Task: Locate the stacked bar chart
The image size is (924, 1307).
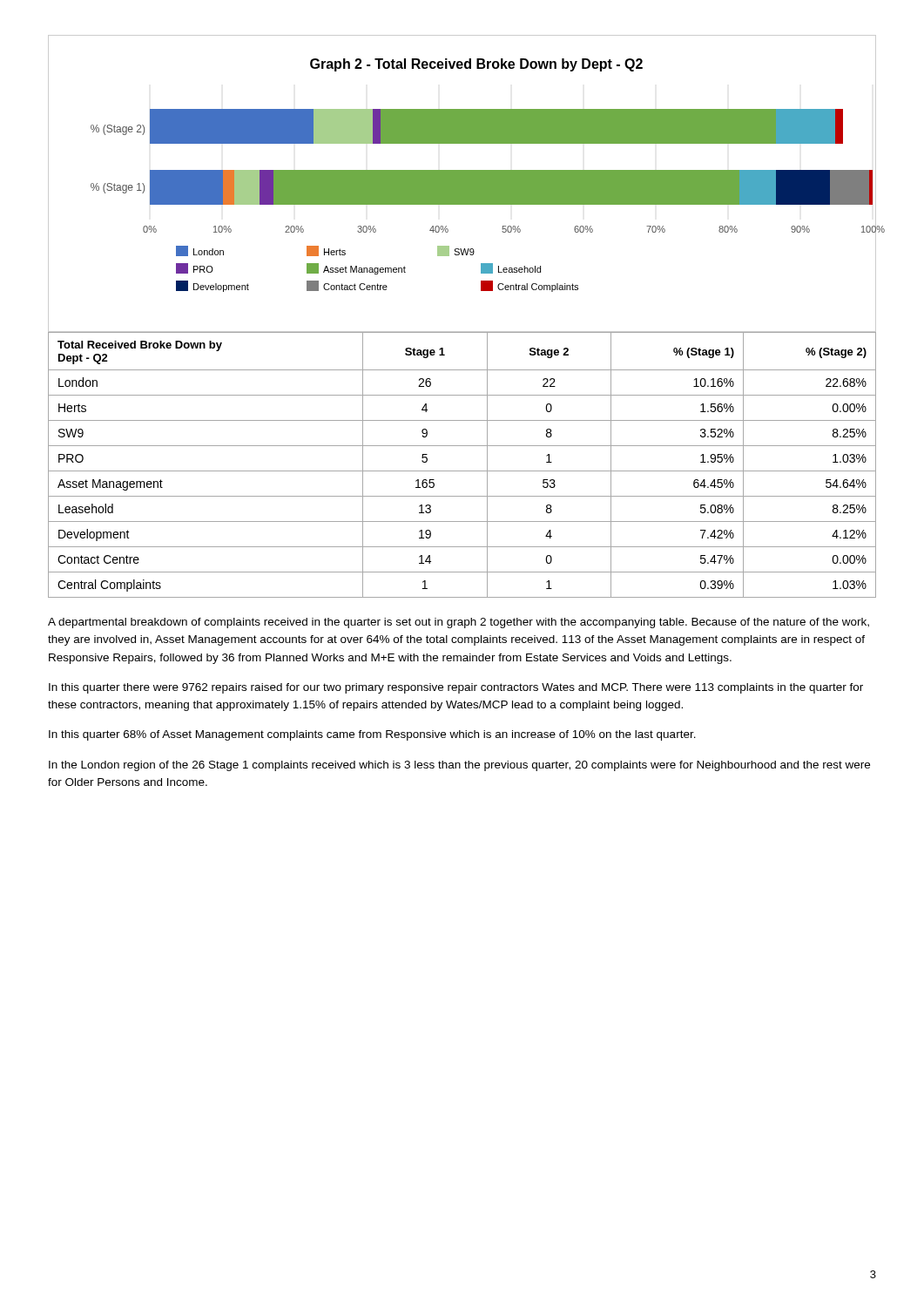Action: click(462, 183)
